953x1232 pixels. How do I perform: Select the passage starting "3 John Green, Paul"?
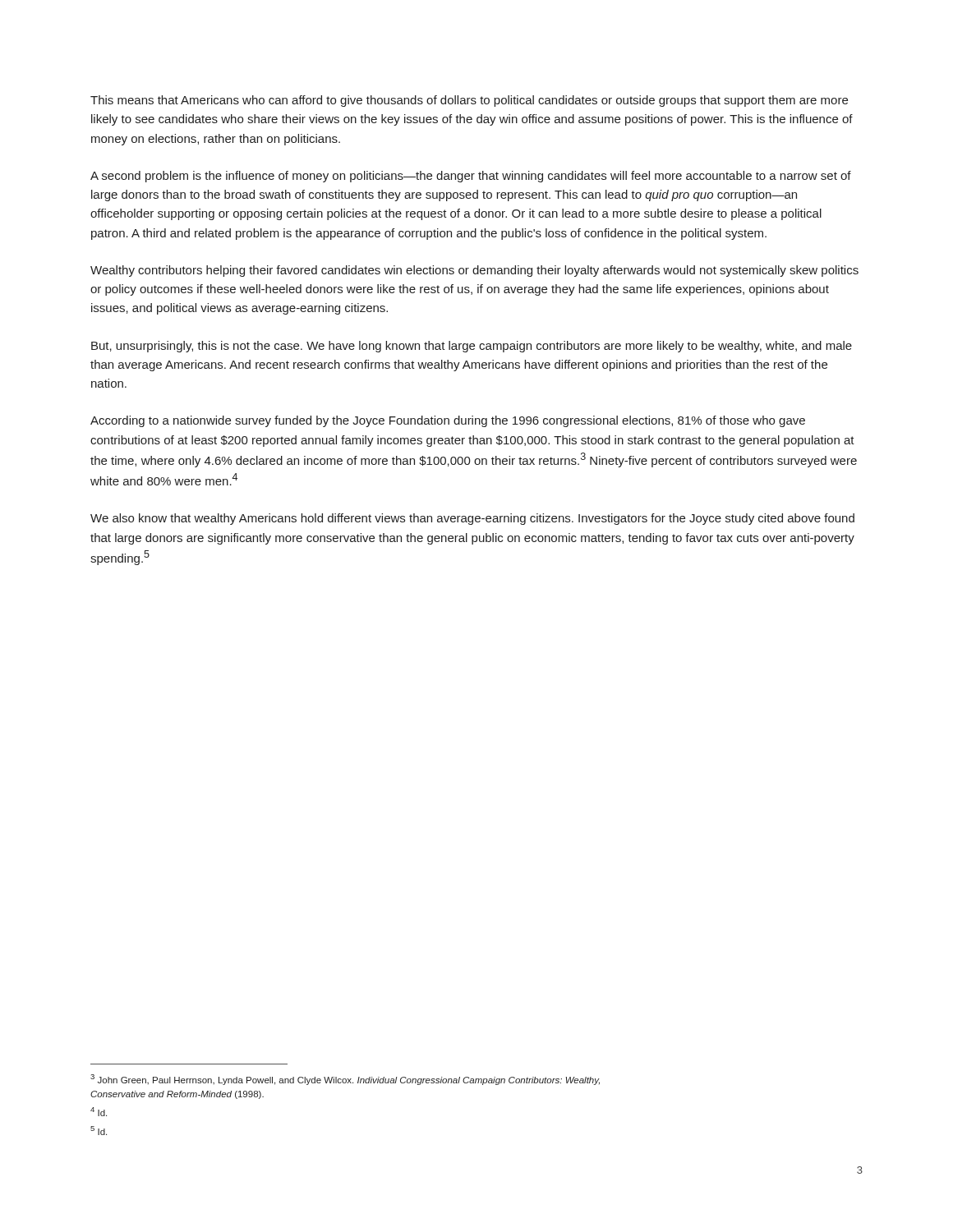[346, 1085]
